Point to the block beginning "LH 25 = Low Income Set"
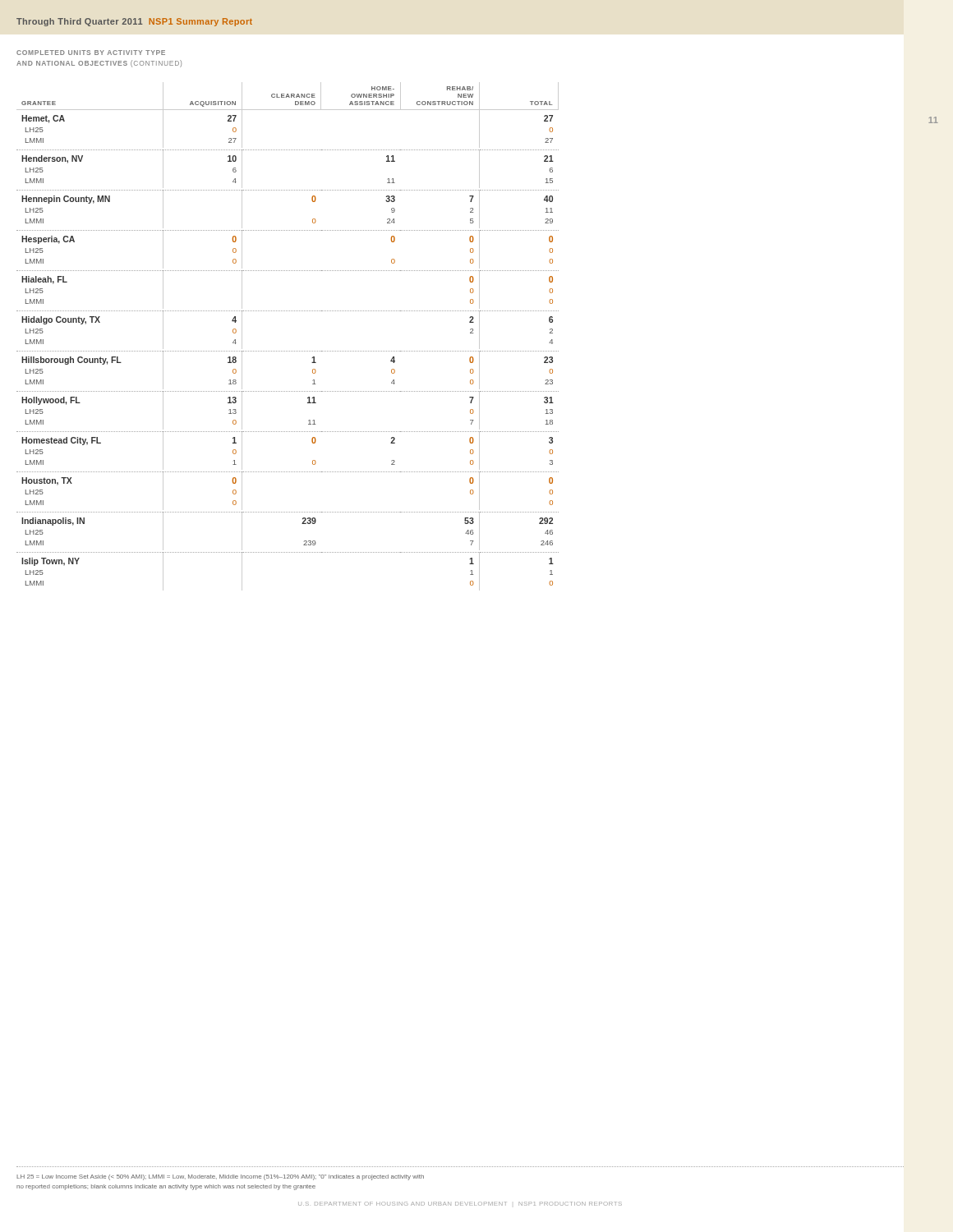 tap(220, 1181)
